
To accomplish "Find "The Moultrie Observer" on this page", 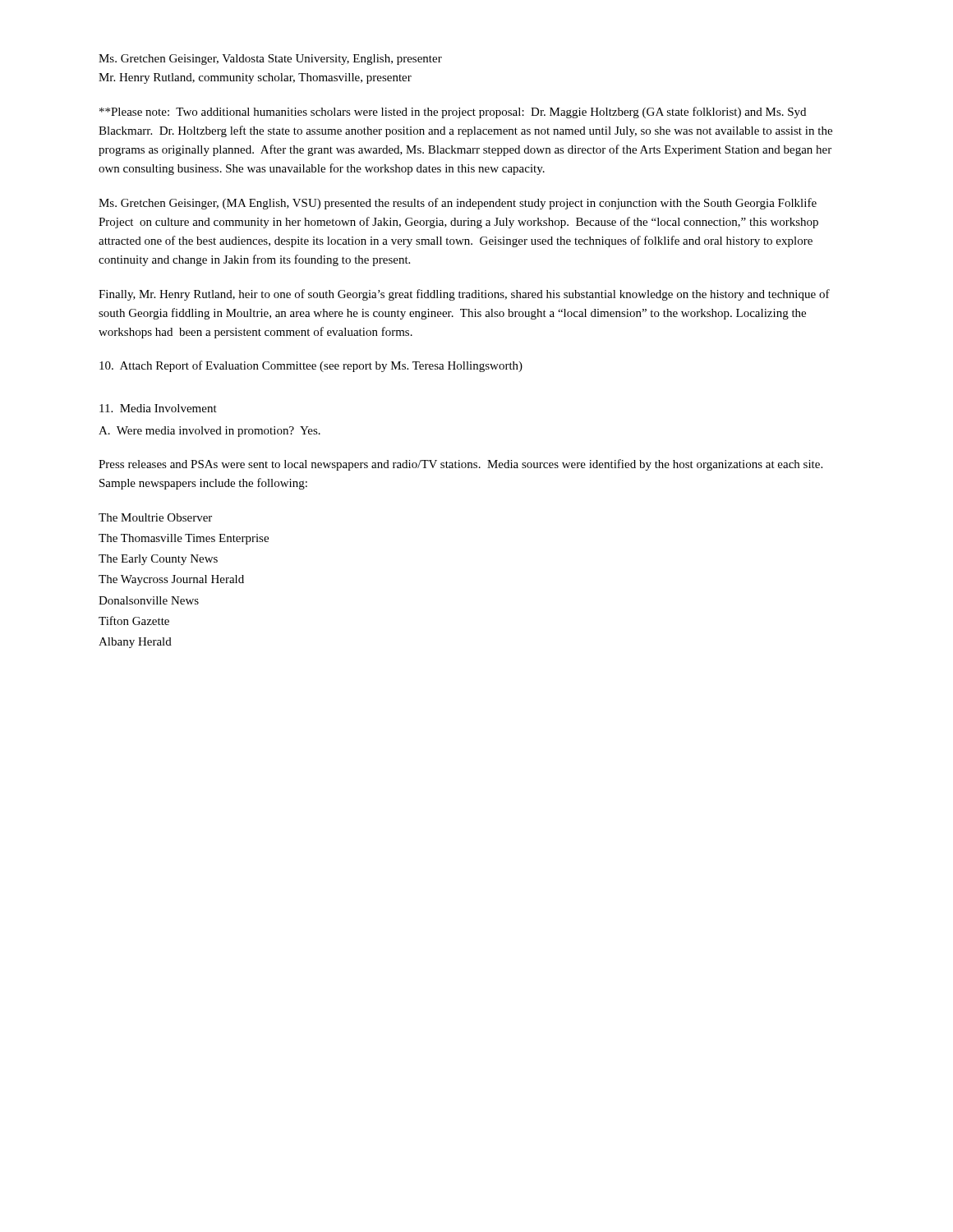I will pyautogui.click(x=155, y=517).
